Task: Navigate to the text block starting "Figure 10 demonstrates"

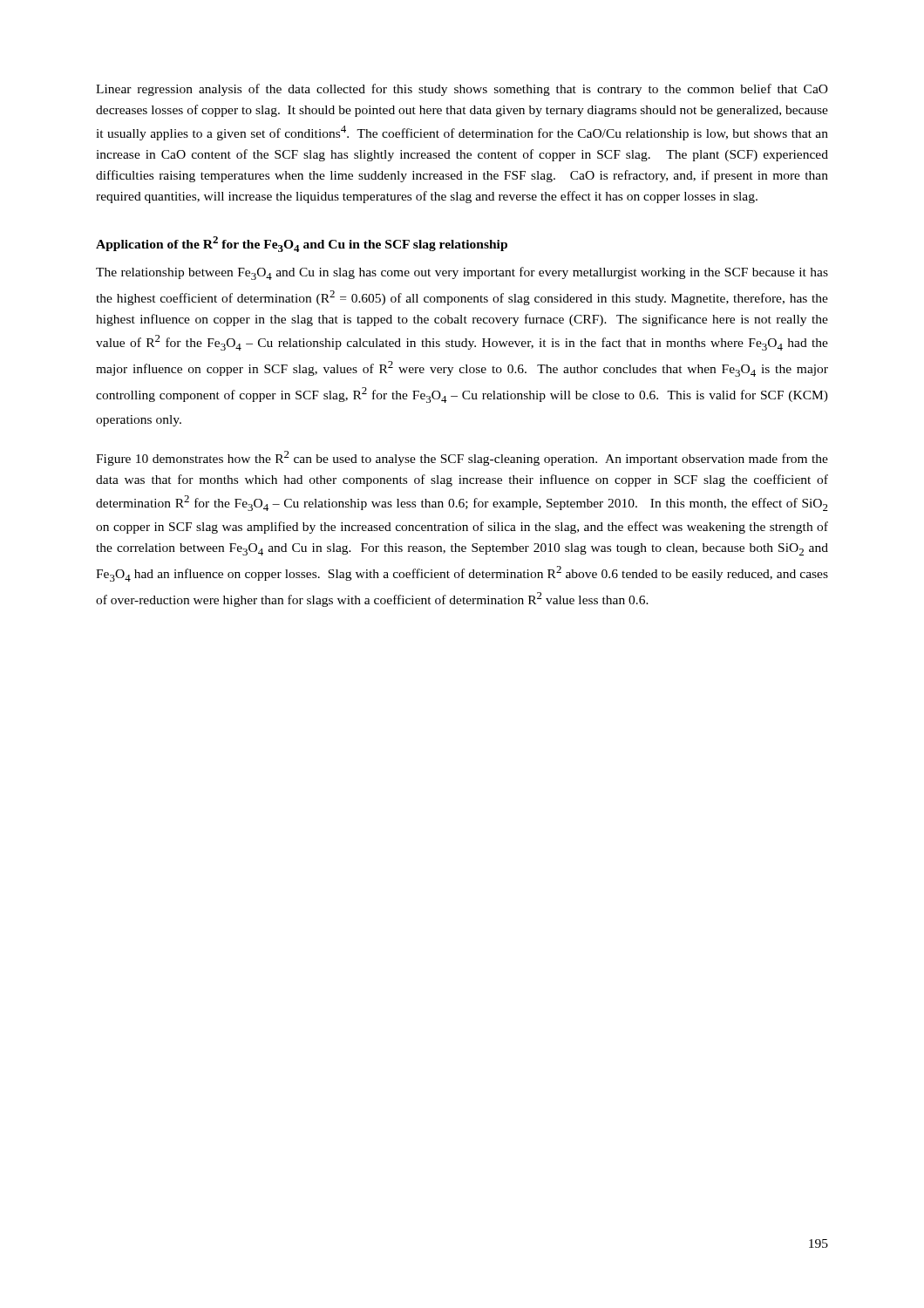Action: (462, 527)
